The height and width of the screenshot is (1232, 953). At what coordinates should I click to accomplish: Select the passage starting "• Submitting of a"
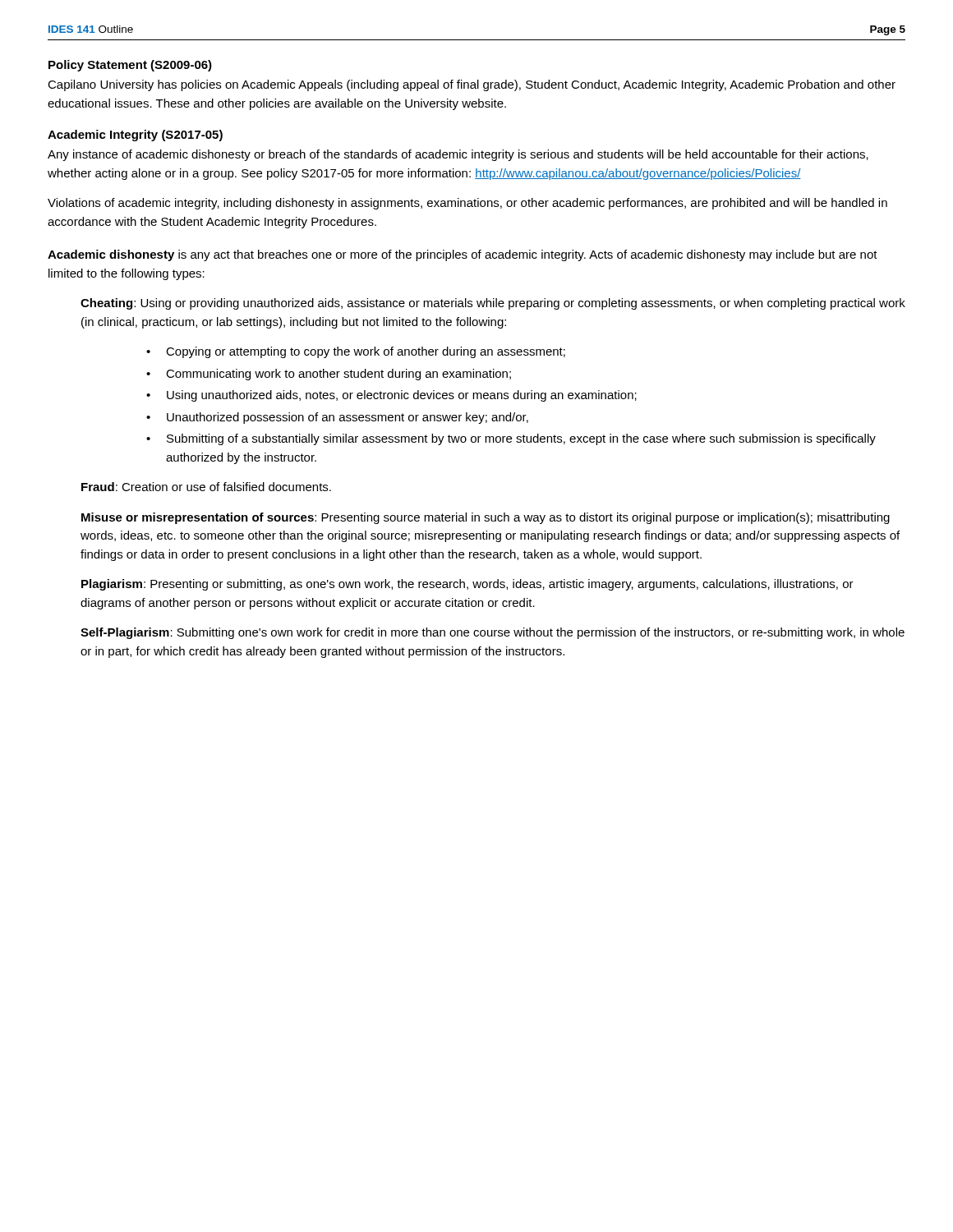pyautogui.click(x=526, y=448)
